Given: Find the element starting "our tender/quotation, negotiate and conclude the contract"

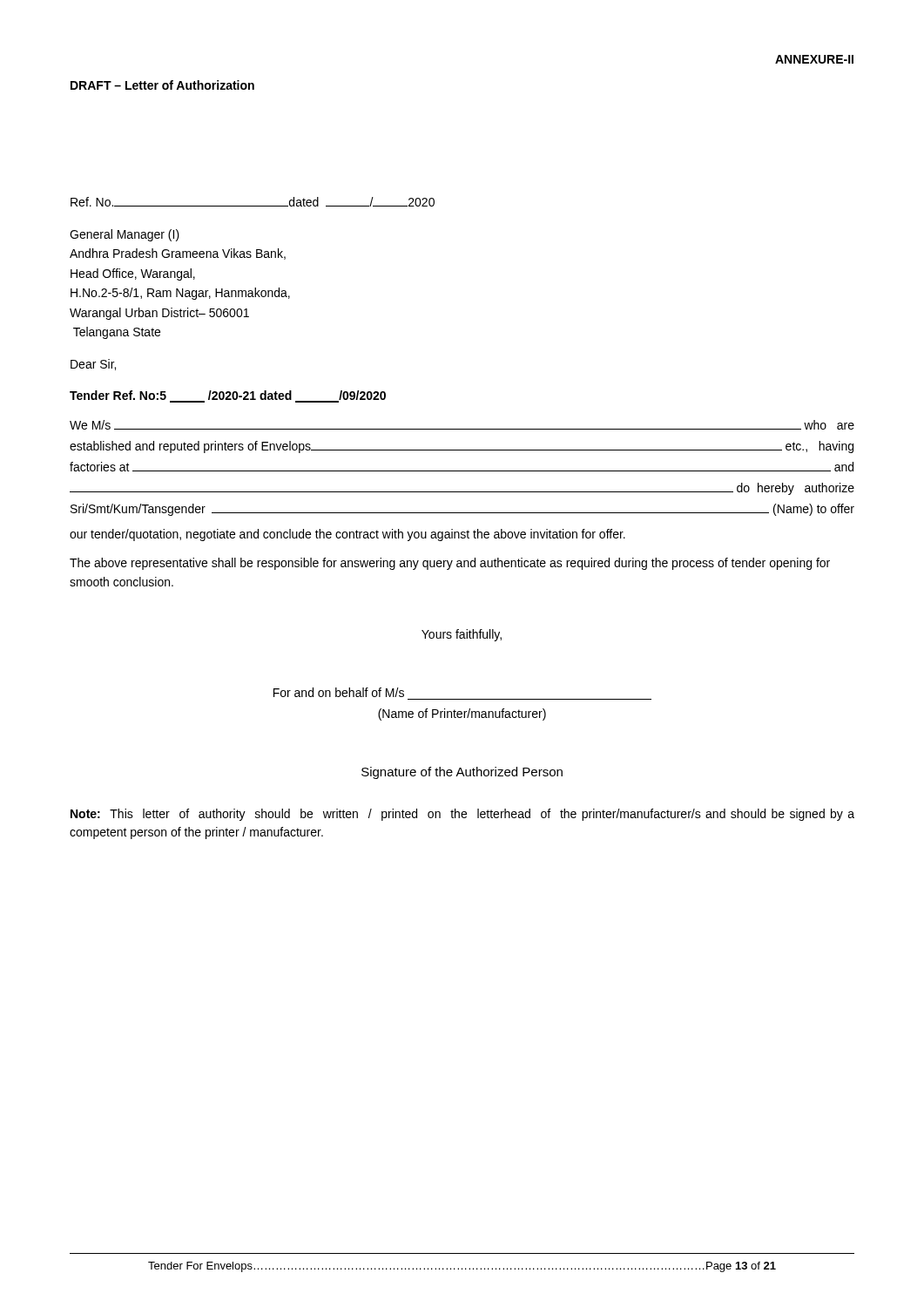Looking at the screenshot, I should [348, 534].
